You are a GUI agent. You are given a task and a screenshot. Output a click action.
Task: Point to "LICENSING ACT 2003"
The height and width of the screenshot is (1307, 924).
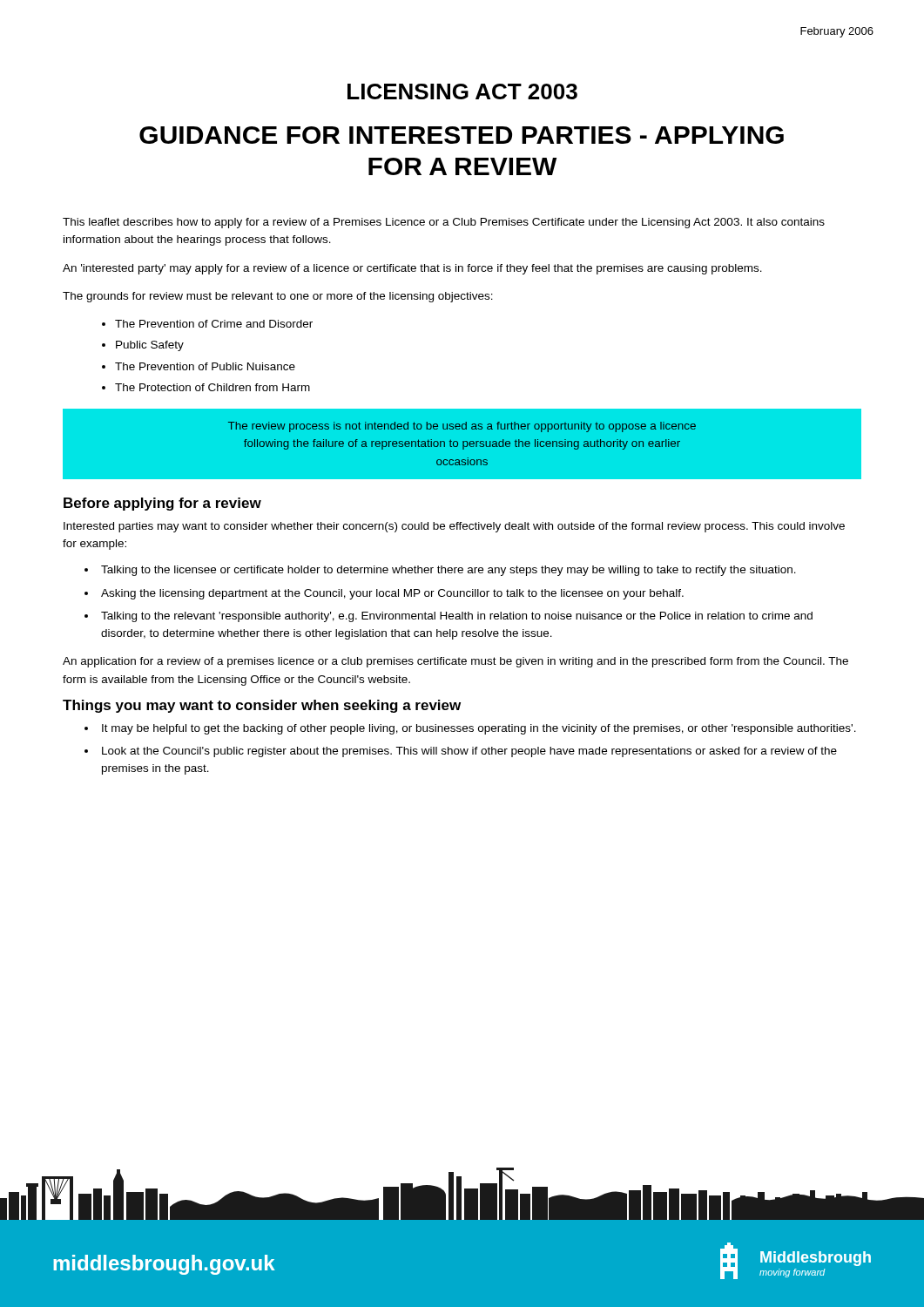pos(462,92)
